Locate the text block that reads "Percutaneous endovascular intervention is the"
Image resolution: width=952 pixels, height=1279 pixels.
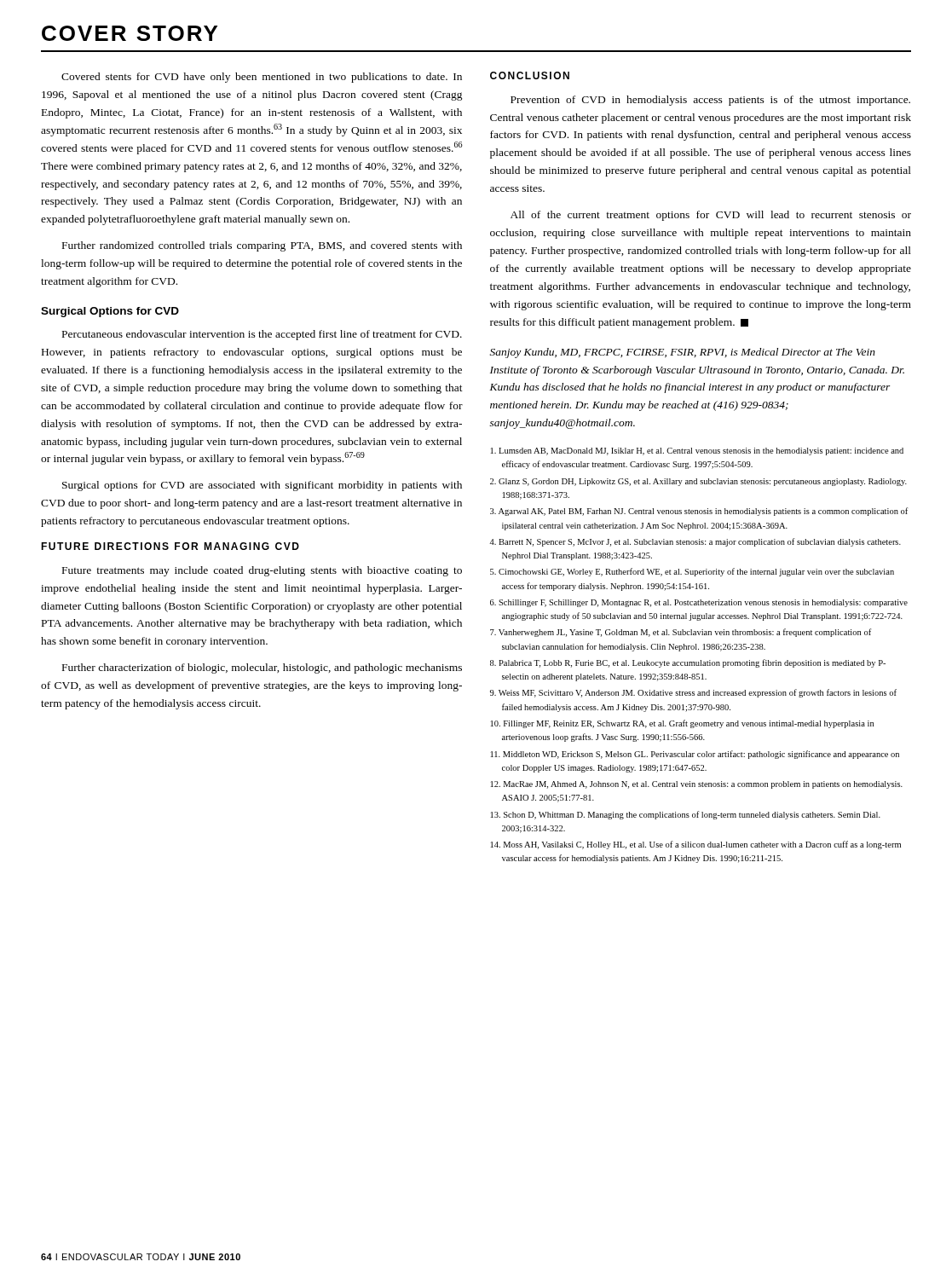tap(252, 397)
